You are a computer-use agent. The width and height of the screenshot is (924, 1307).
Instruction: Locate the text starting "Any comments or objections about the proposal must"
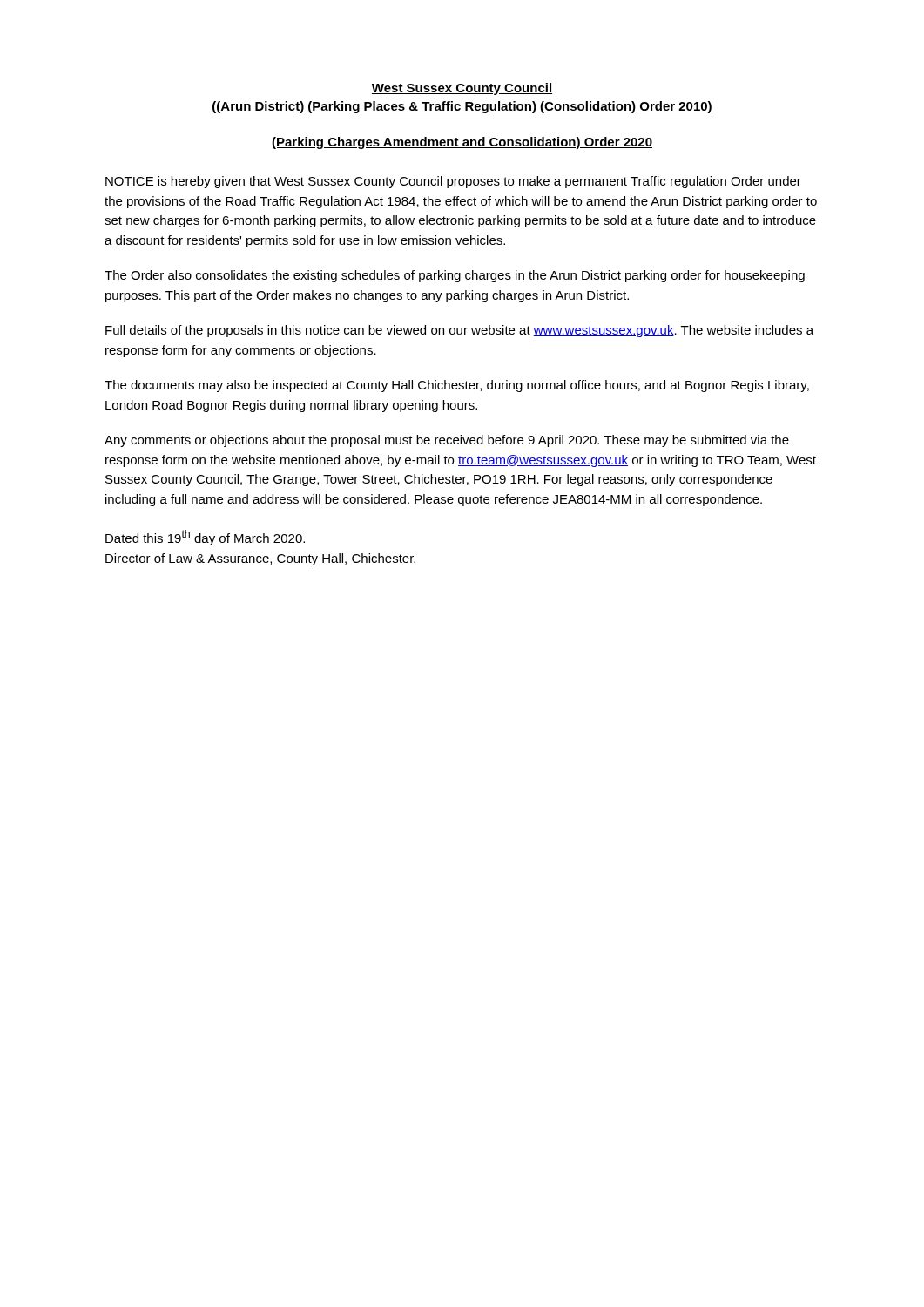pyautogui.click(x=462, y=470)
